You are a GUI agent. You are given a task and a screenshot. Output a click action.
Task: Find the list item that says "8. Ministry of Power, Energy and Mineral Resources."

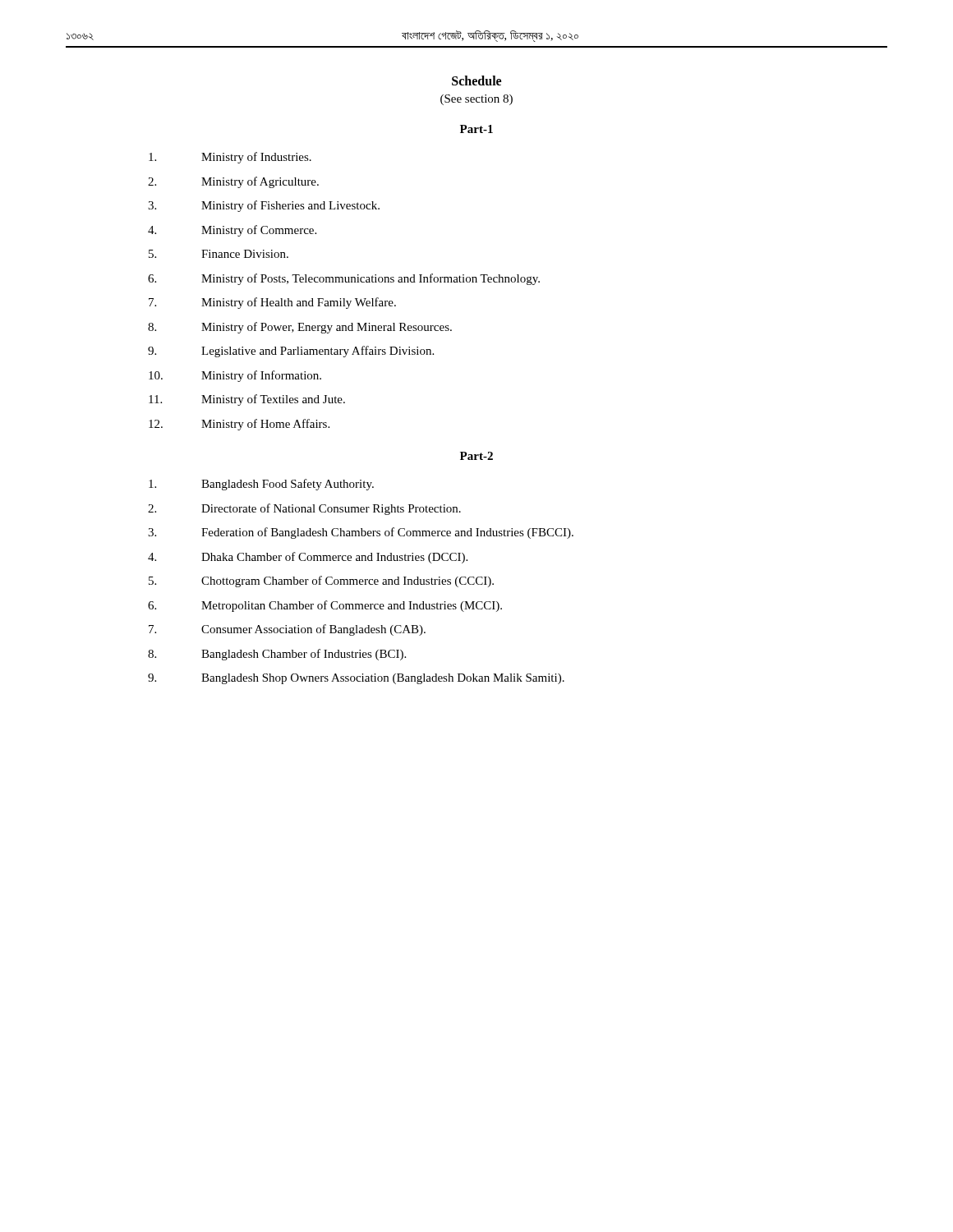(x=300, y=328)
